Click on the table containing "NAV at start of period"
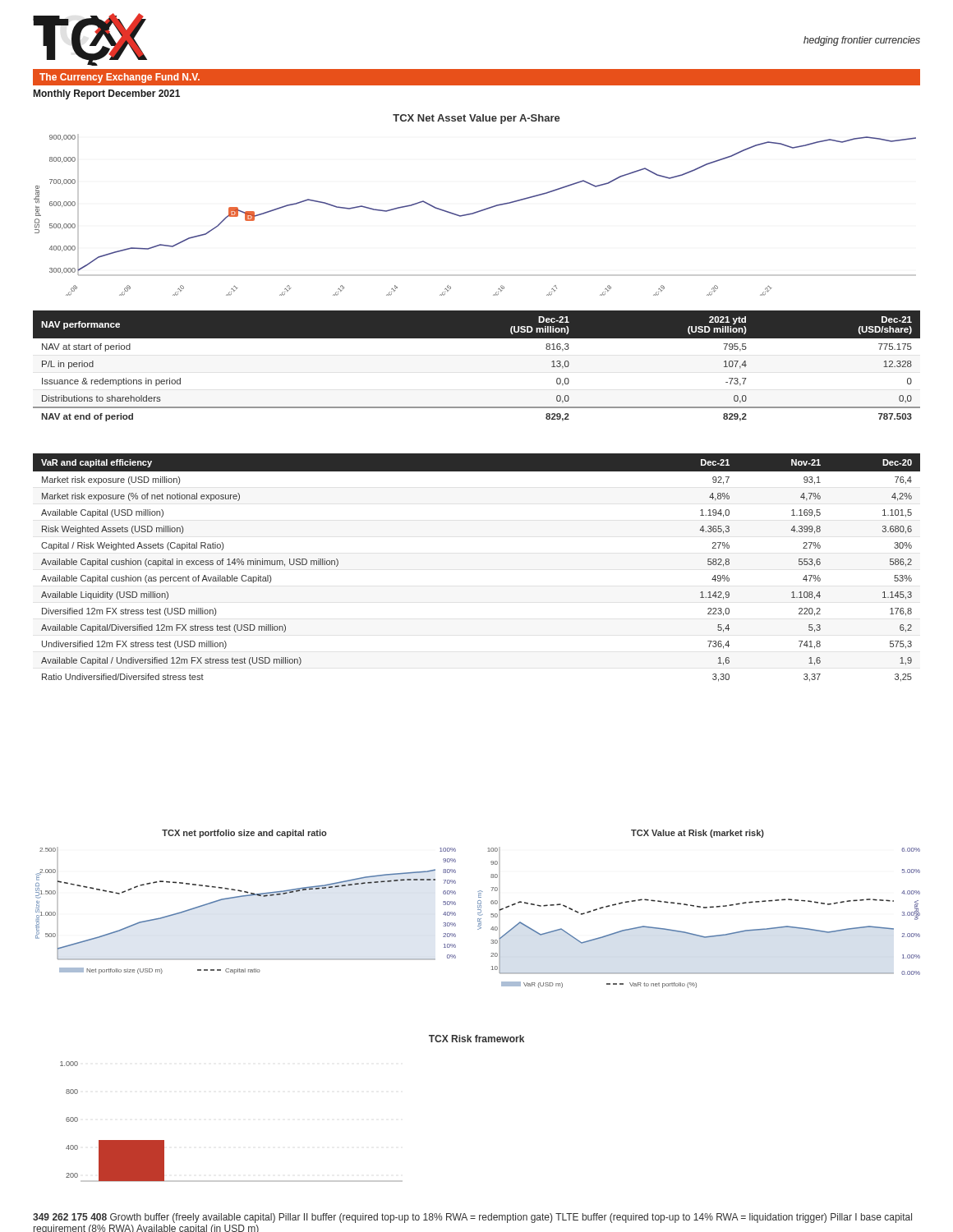The image size is (953, 1232). coord(476,368)
